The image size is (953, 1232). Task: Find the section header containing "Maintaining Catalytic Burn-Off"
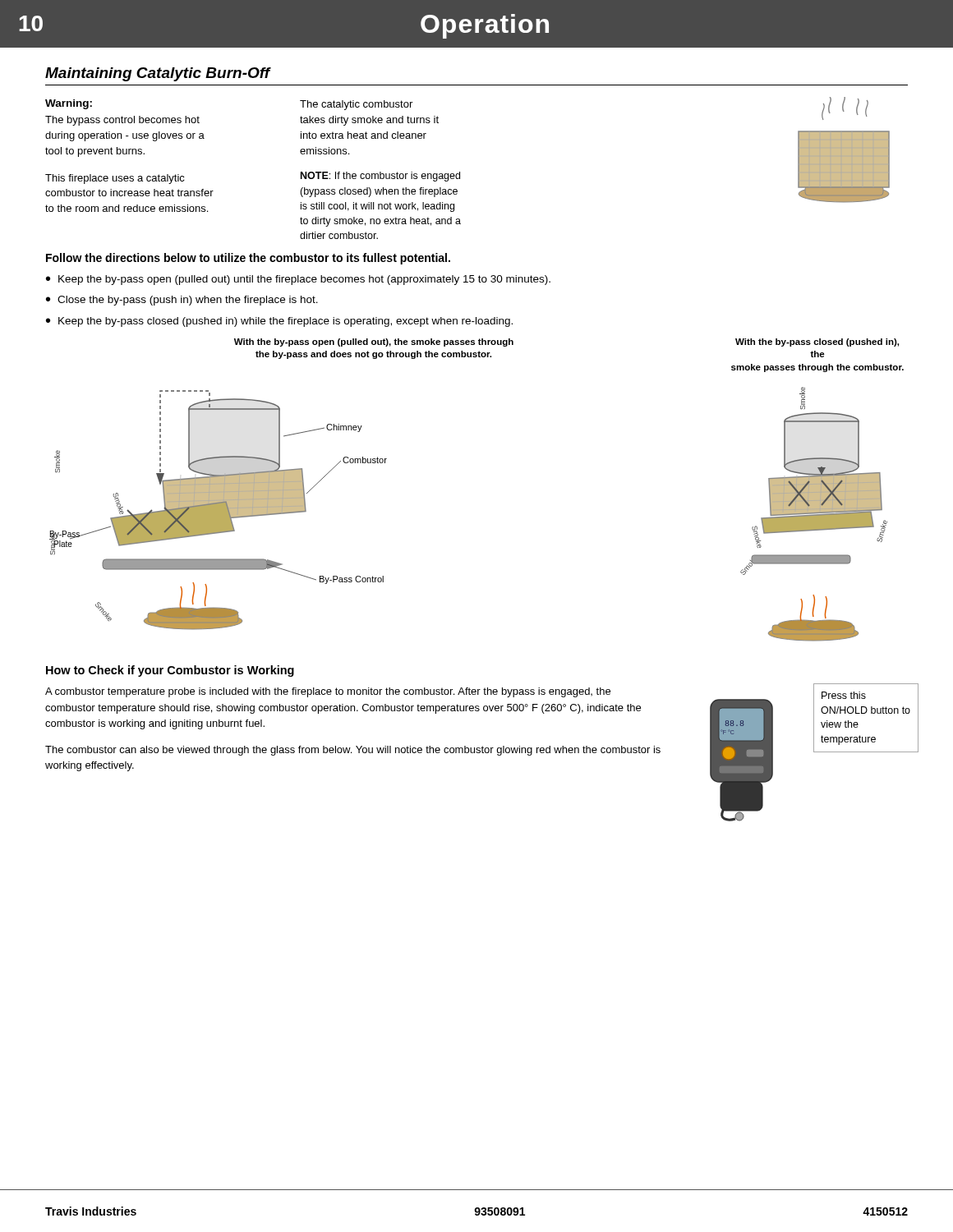157,73
